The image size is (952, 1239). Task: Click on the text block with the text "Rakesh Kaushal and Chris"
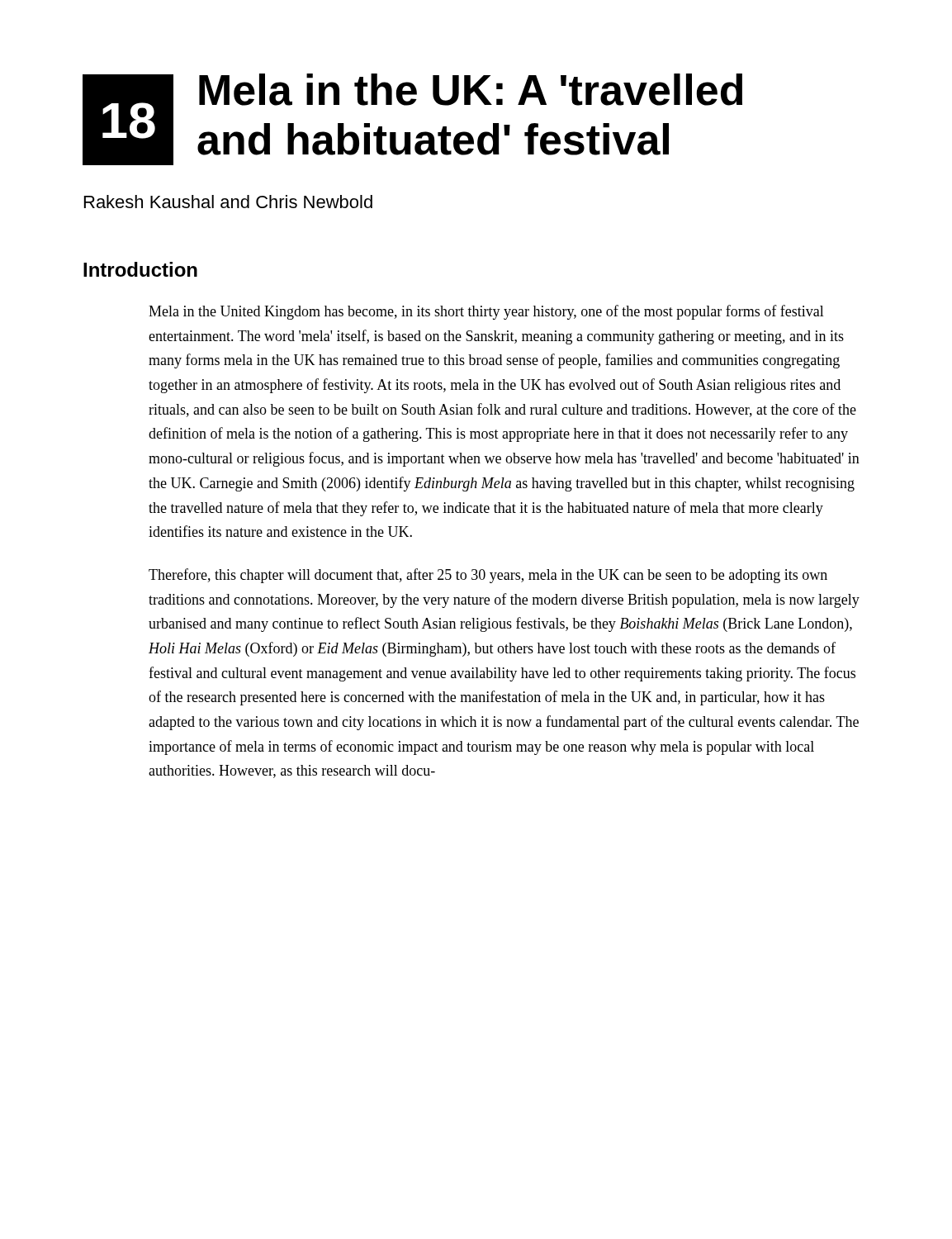click(x=228, y=202)
